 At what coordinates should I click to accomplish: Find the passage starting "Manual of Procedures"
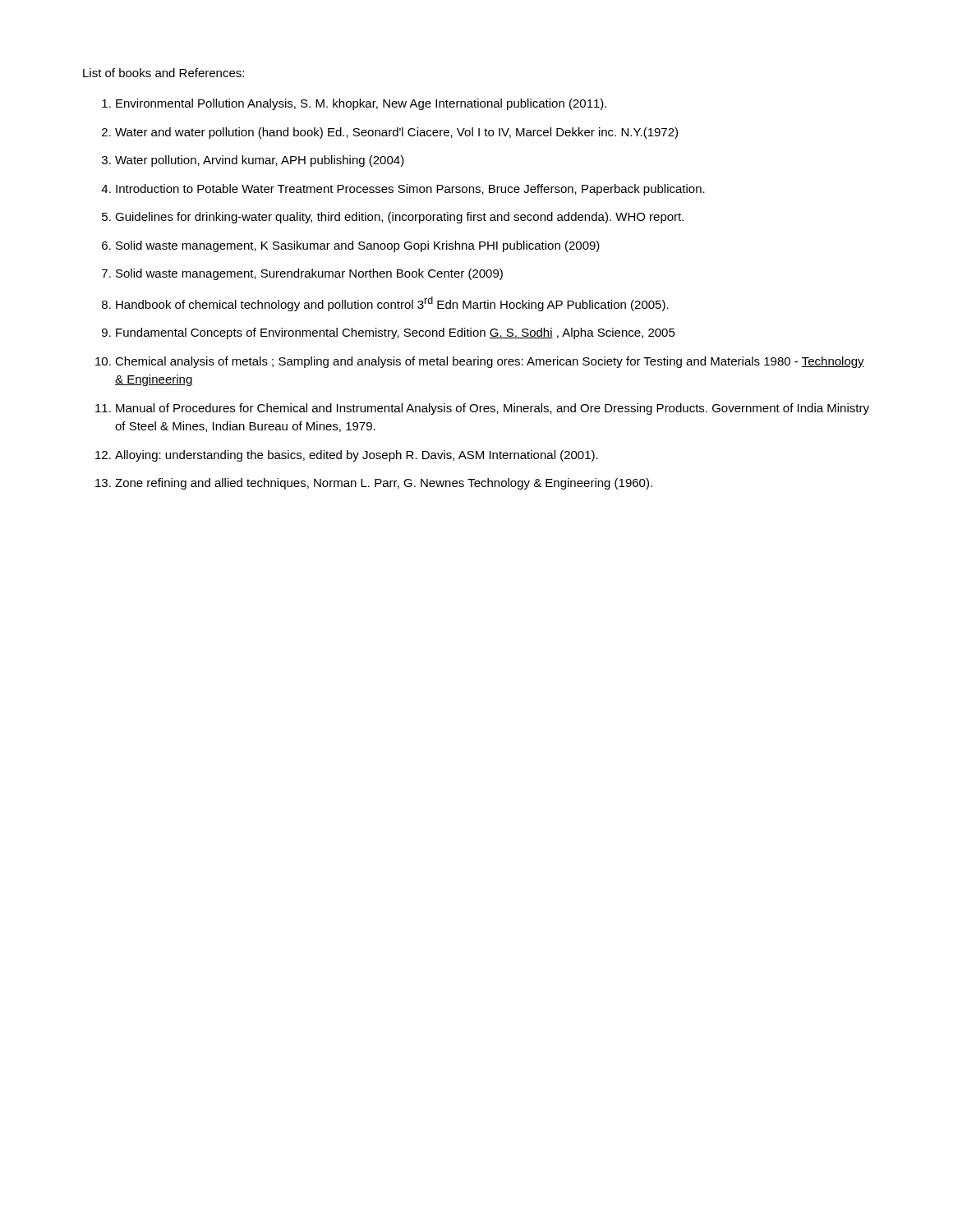point(493,417)
